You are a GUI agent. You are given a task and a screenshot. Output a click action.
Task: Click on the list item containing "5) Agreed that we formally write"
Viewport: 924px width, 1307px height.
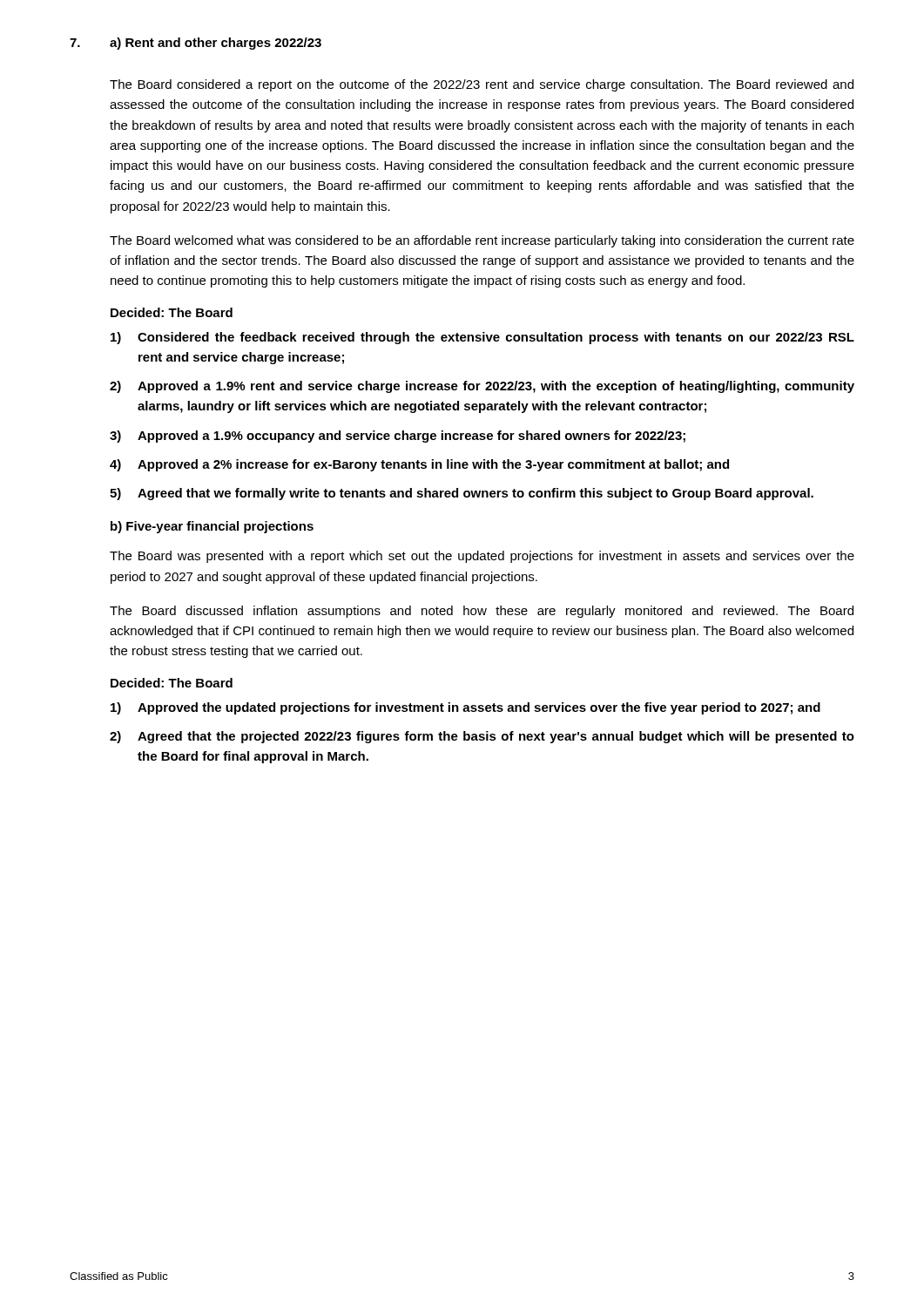(x=482, y=493)
